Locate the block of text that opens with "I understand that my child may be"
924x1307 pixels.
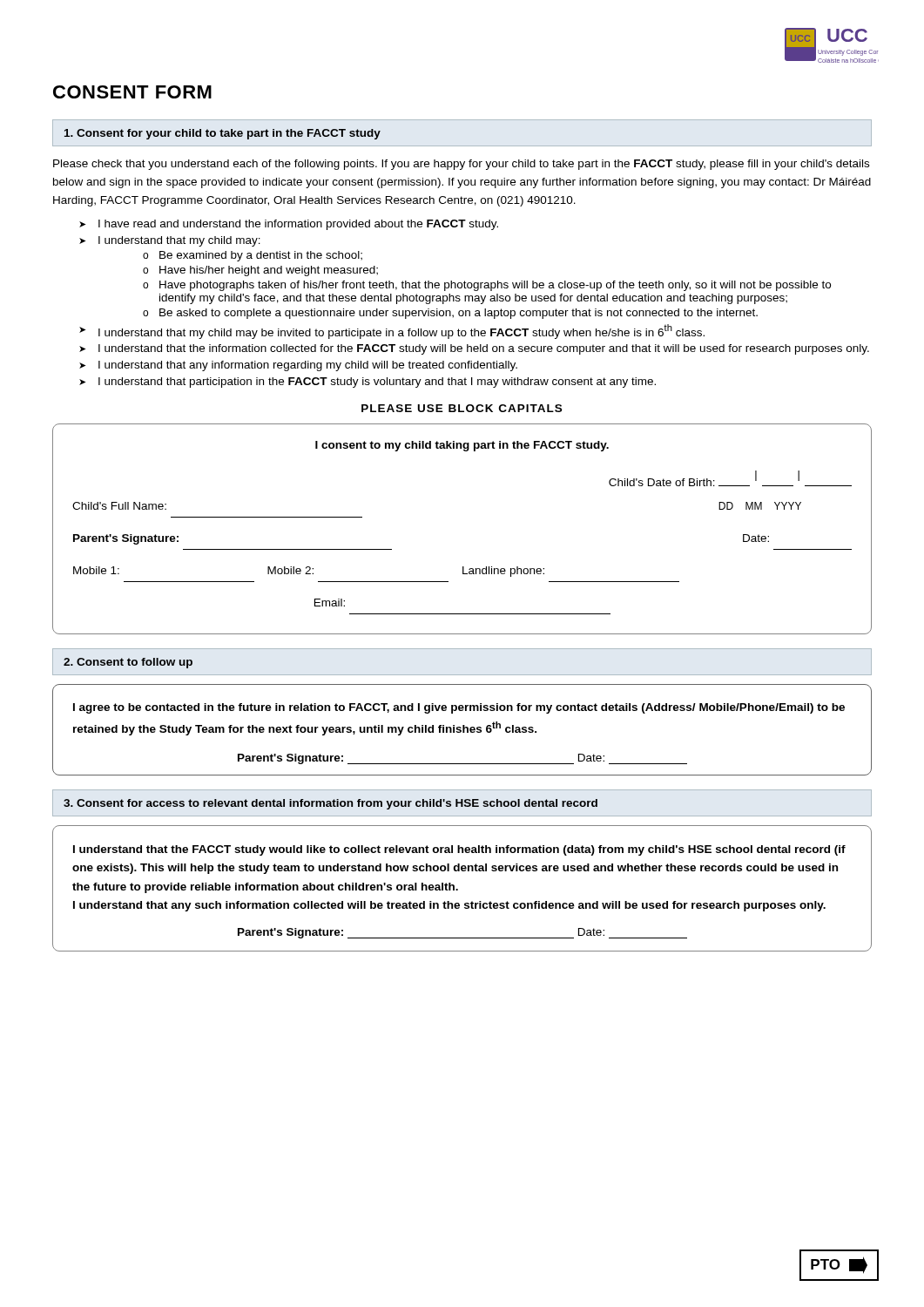402,330
